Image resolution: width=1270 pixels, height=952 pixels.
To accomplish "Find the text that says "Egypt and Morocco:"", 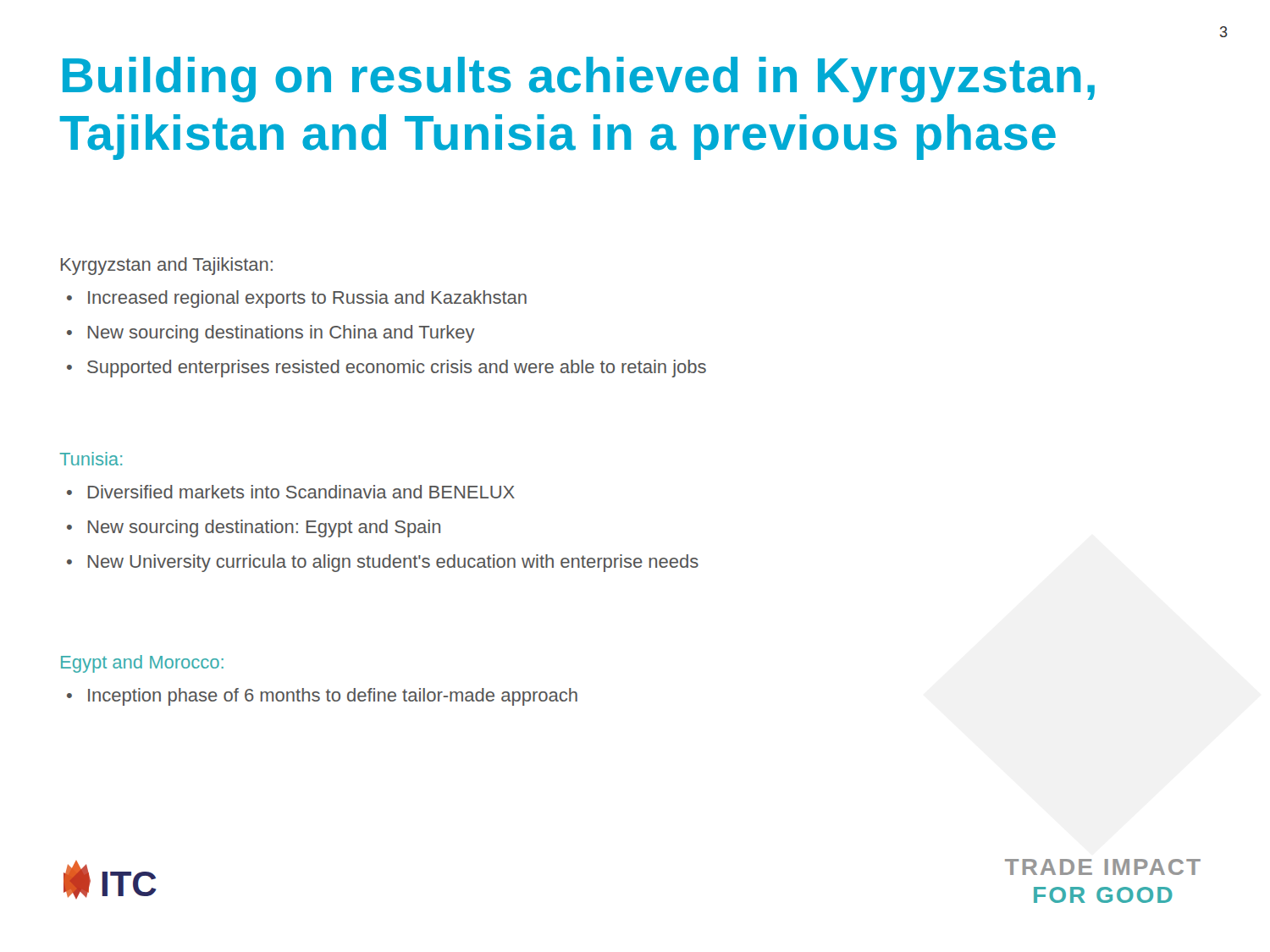I will [142, 662].
